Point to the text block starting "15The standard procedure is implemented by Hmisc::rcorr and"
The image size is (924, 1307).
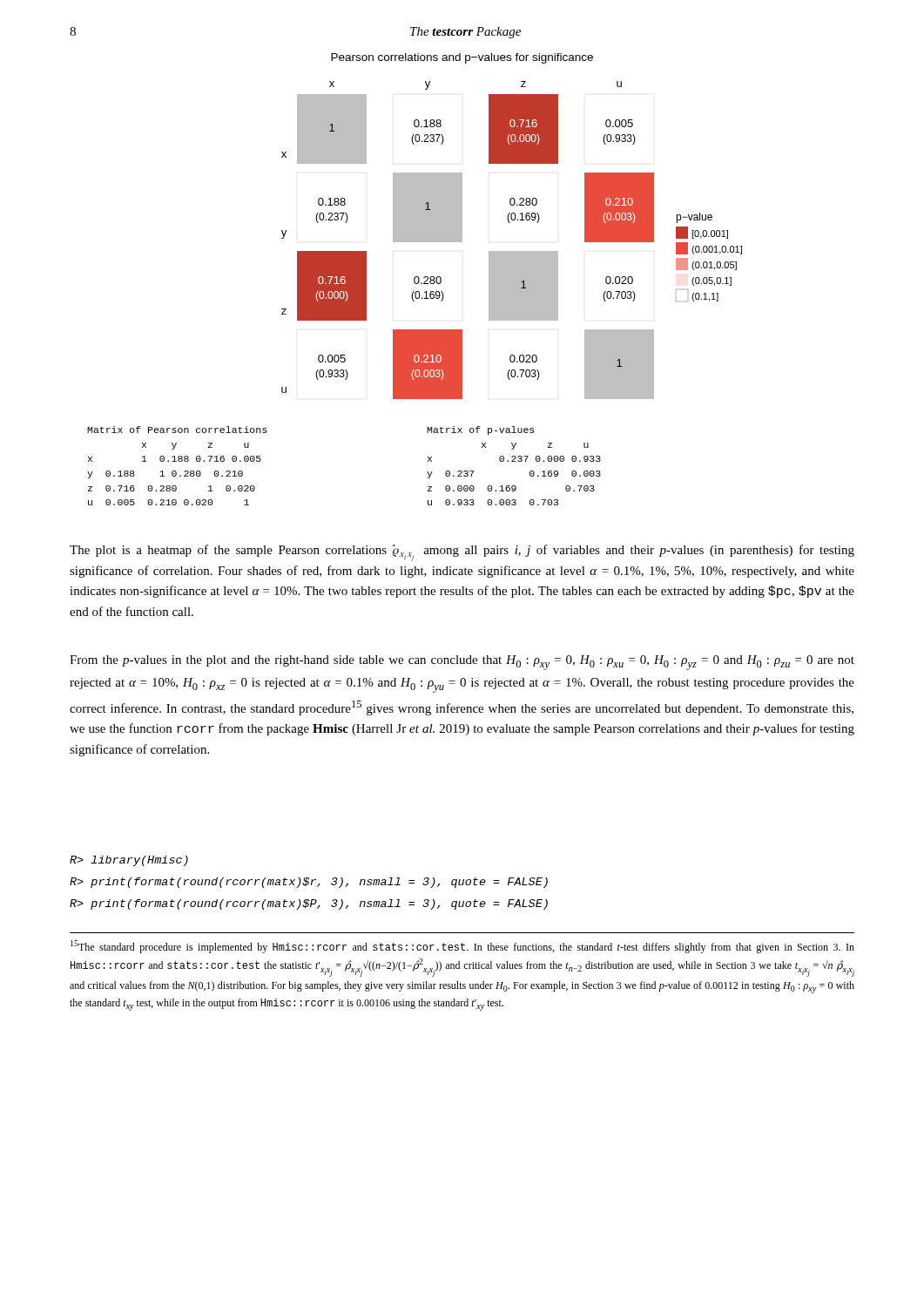click(x=462, y=975)
